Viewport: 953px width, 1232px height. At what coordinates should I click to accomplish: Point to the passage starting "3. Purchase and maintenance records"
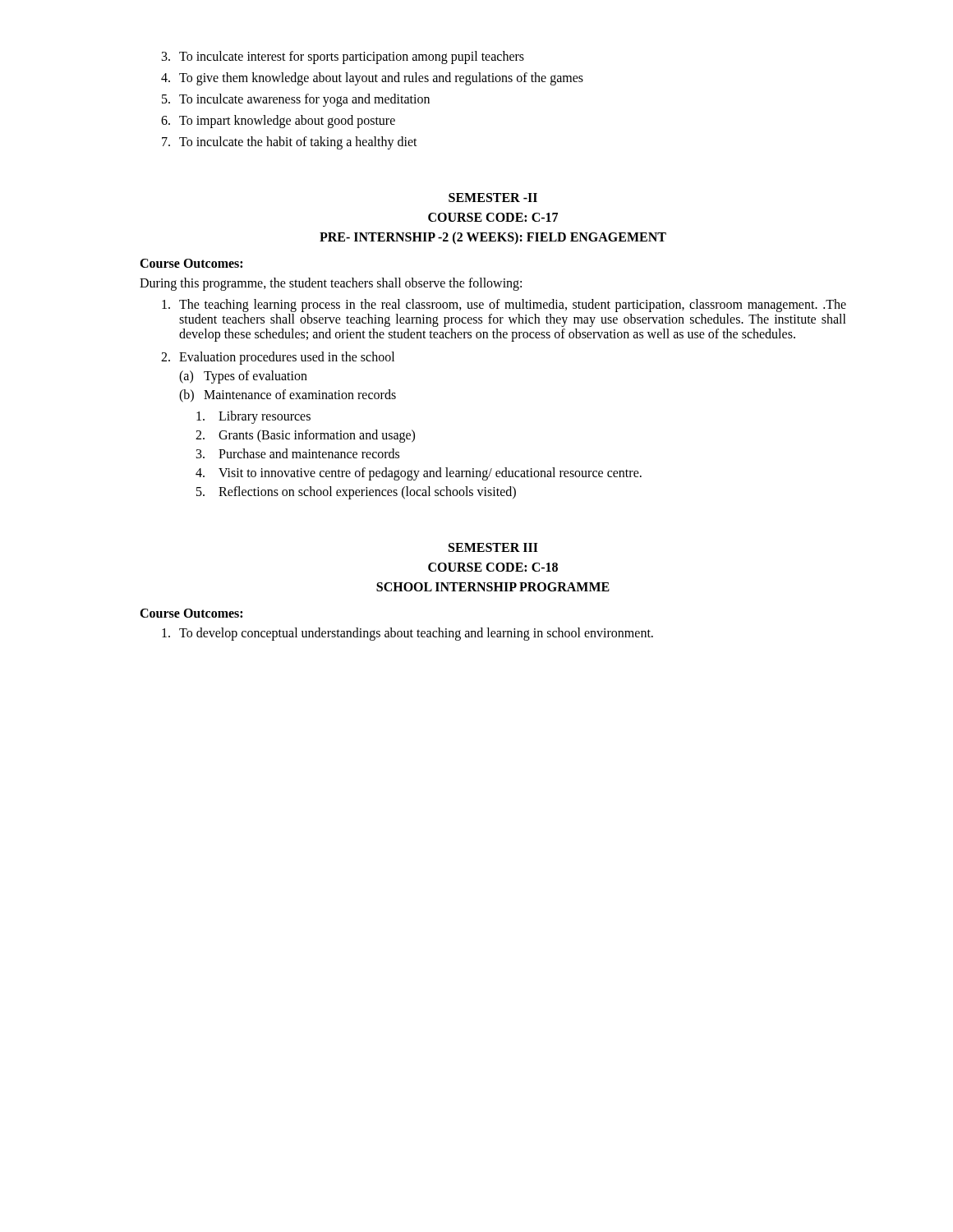298,454
